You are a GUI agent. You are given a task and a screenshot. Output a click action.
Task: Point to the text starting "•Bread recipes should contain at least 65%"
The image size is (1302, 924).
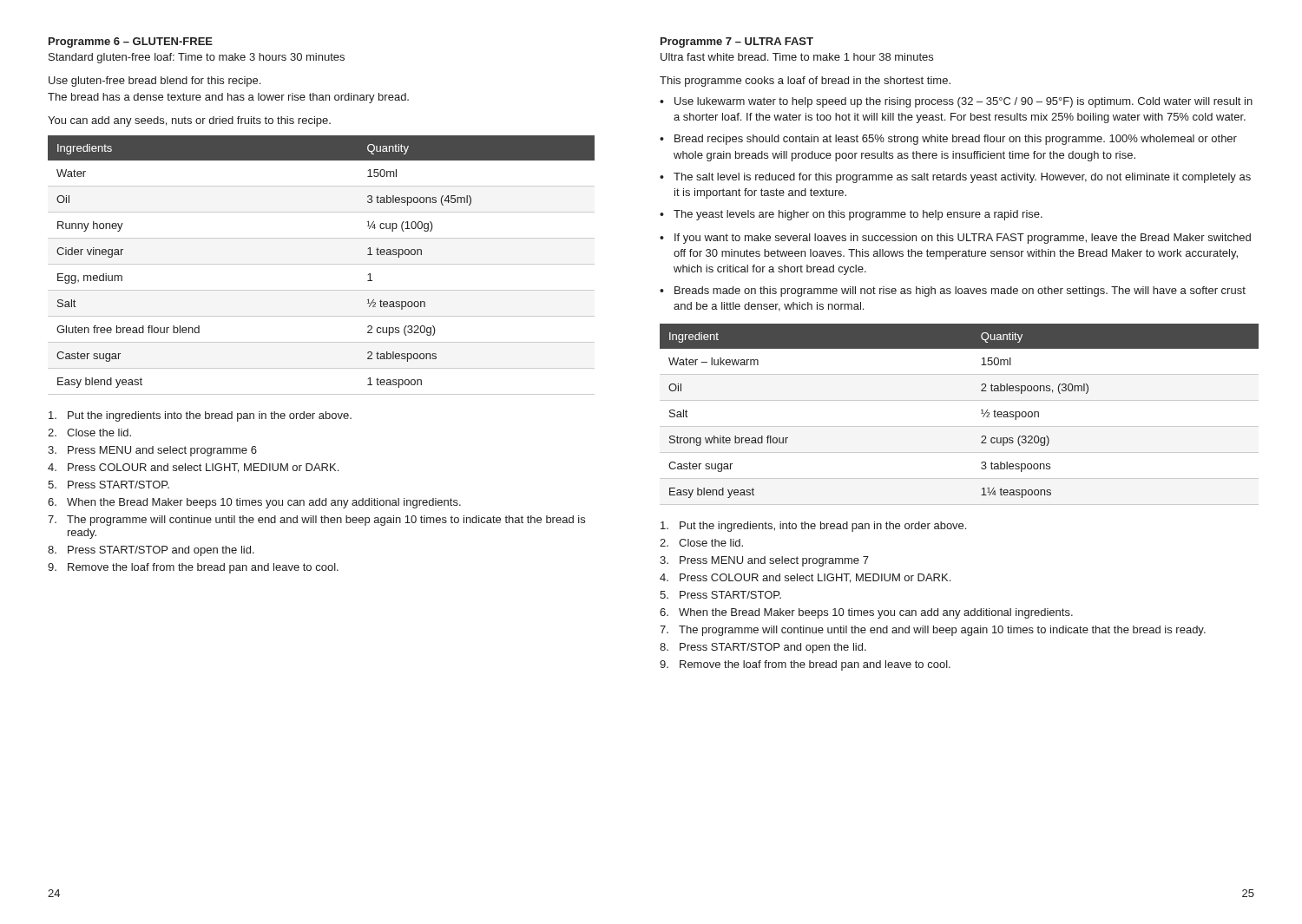coord(959,147)
